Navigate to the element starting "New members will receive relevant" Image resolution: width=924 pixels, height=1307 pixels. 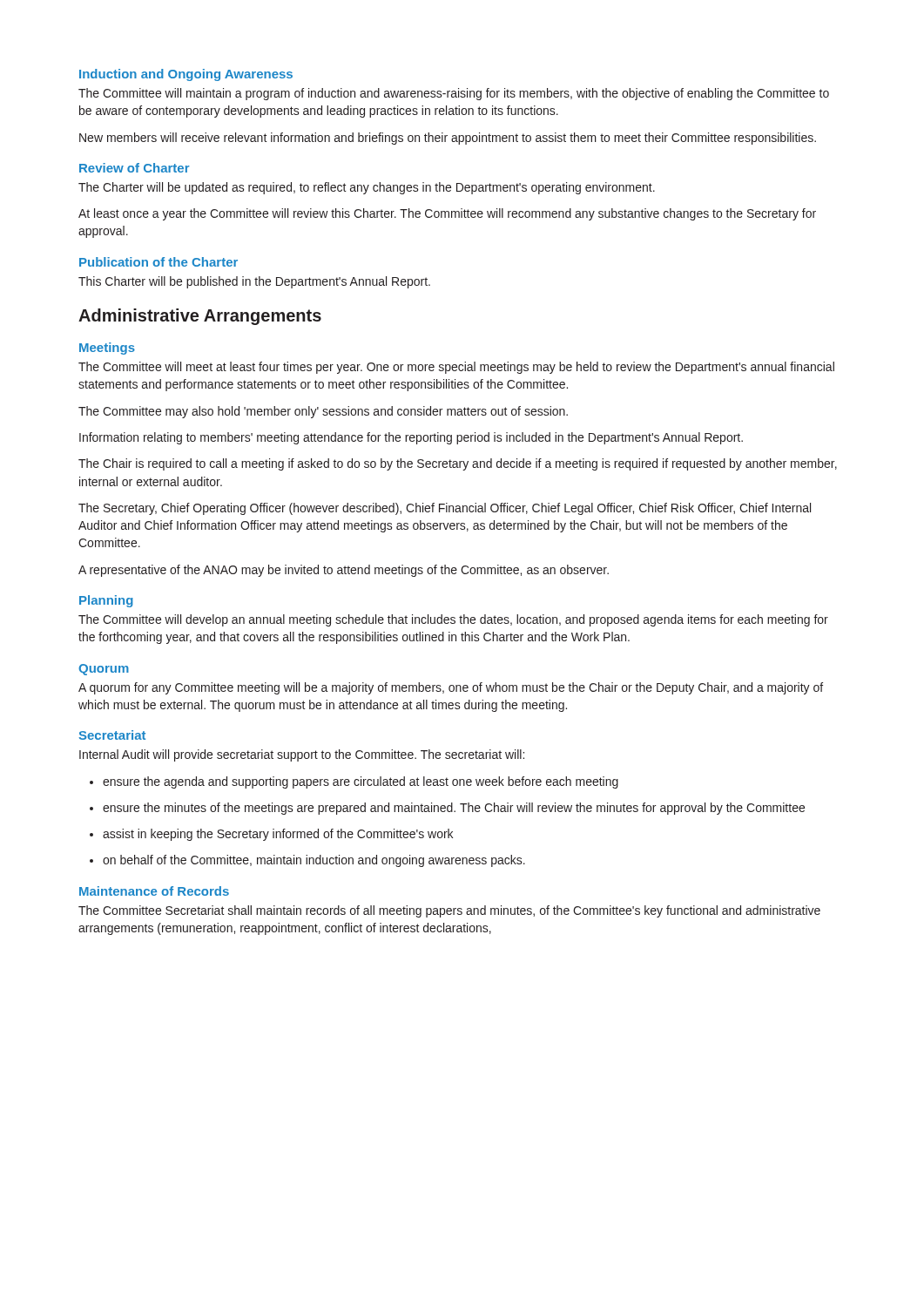tap(462, 137)
